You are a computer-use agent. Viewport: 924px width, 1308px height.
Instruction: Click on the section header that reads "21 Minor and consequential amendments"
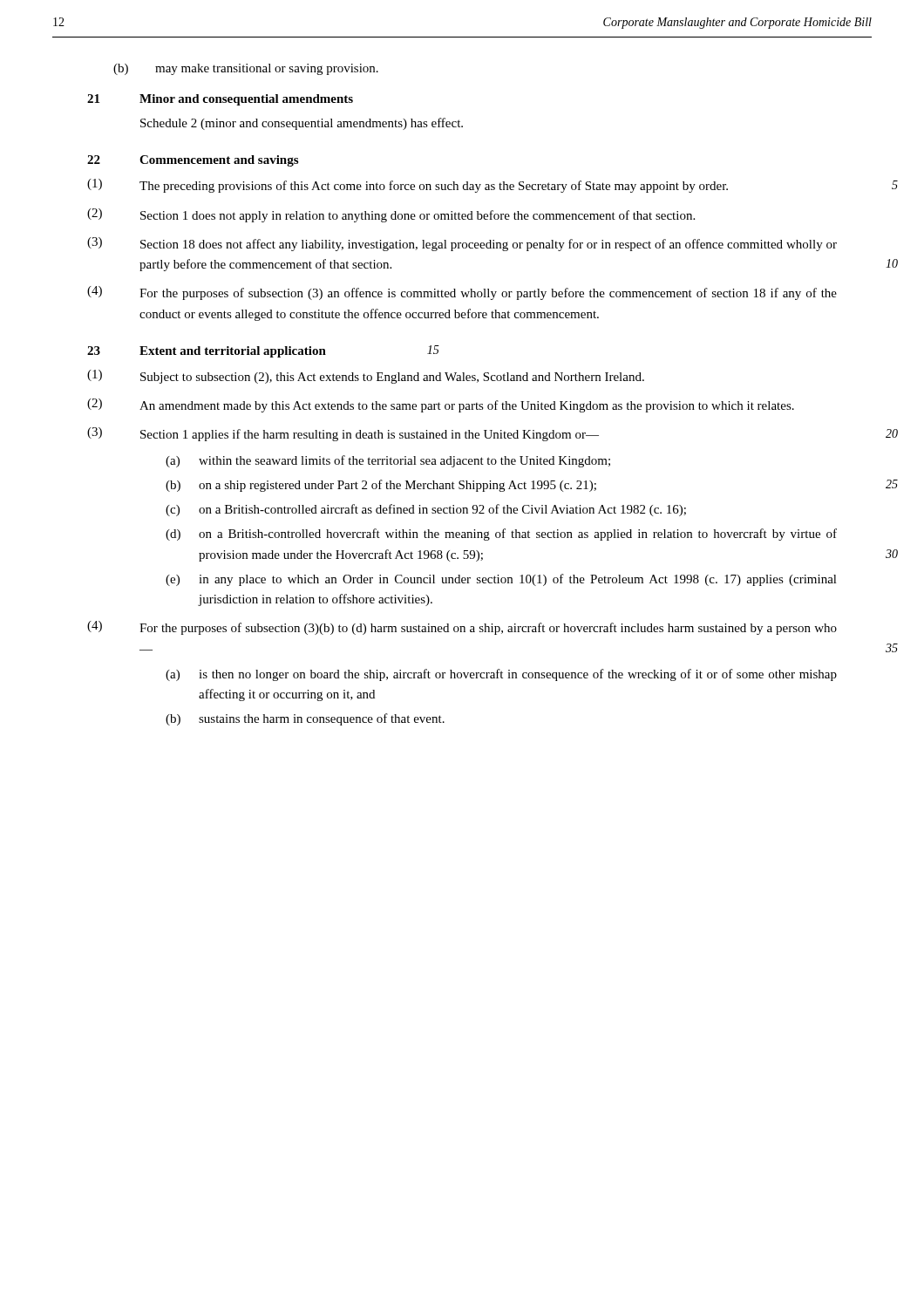point(220,99)
